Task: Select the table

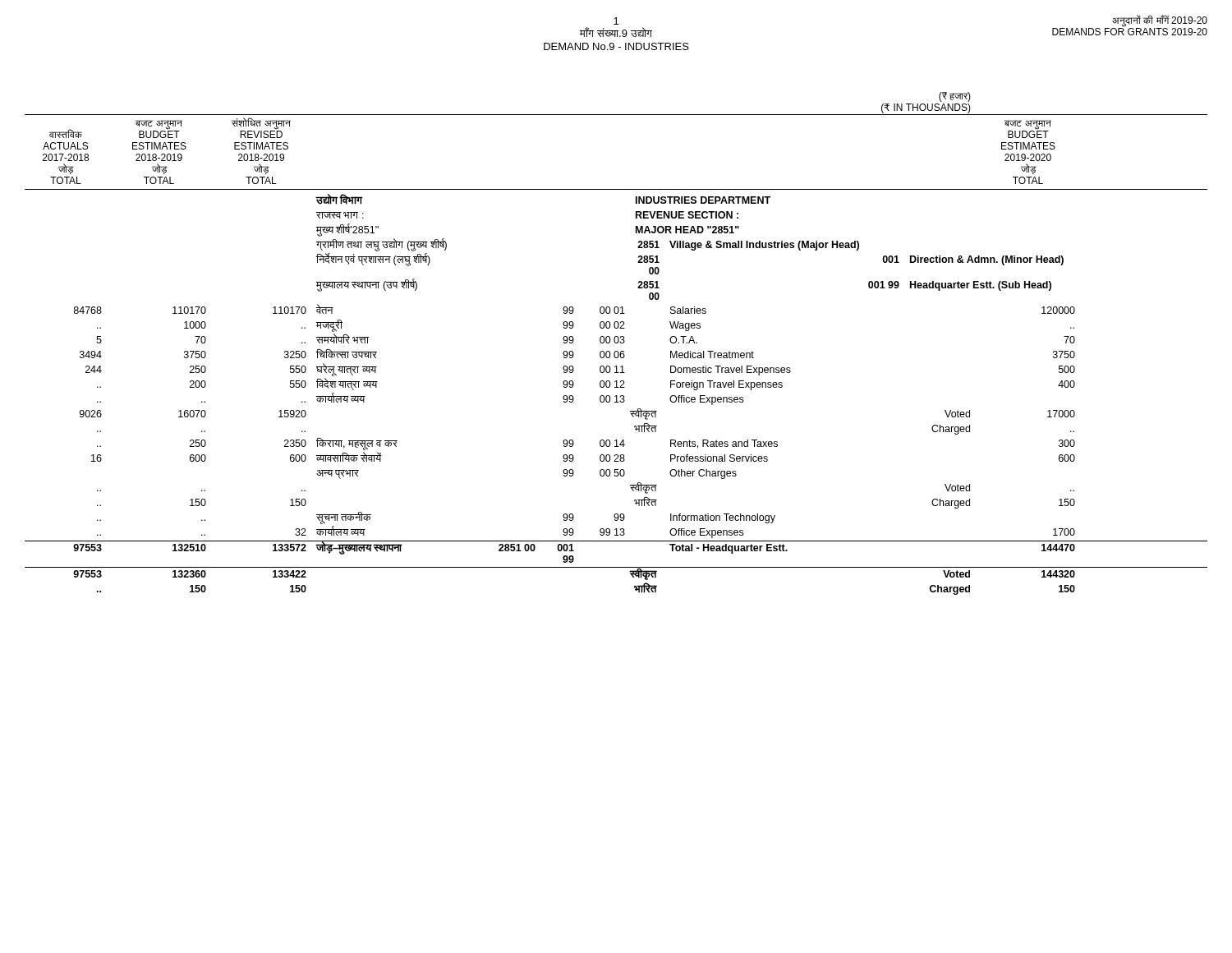Action: (616, 343)
